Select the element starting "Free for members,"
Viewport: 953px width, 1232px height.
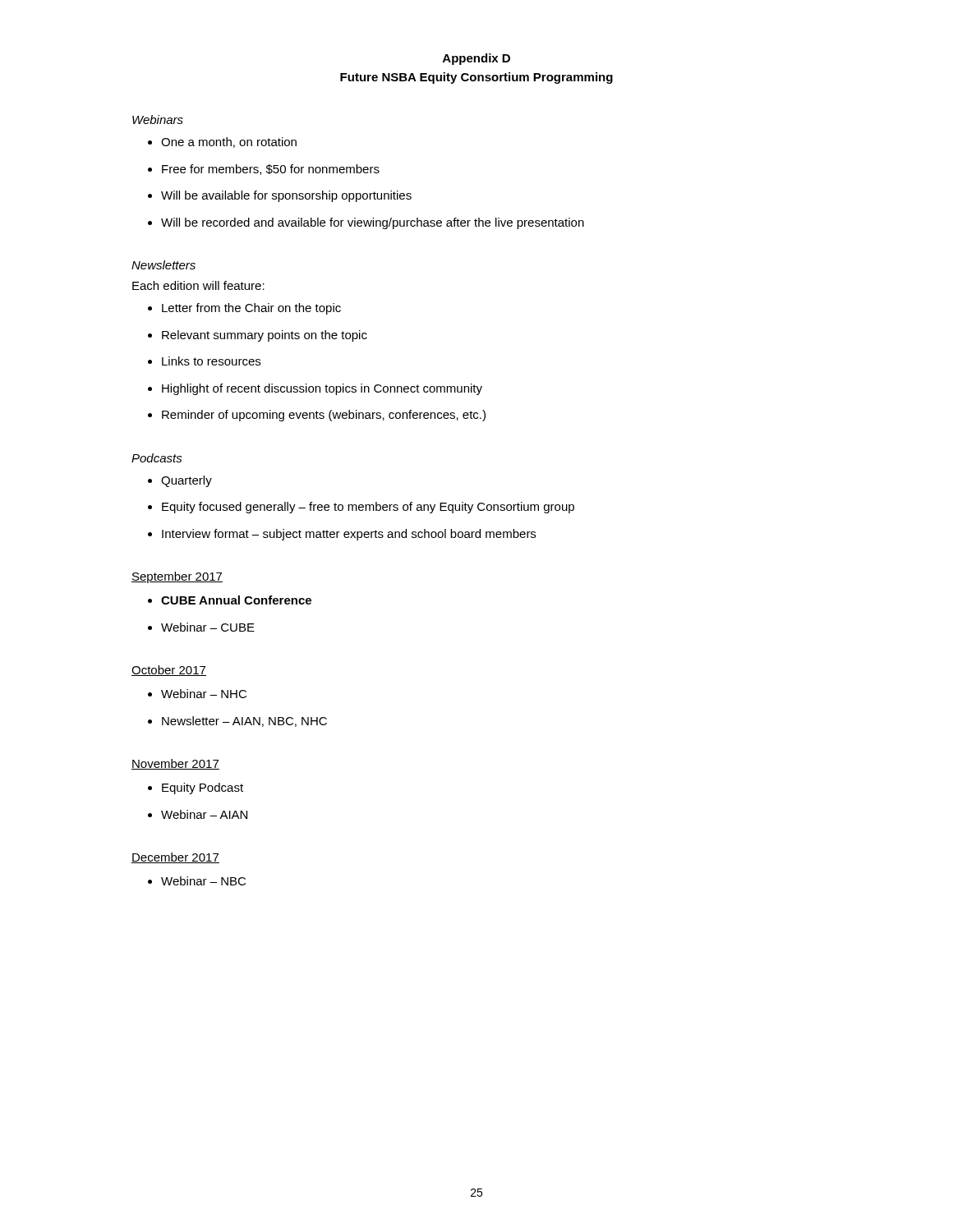click(264, 170)
